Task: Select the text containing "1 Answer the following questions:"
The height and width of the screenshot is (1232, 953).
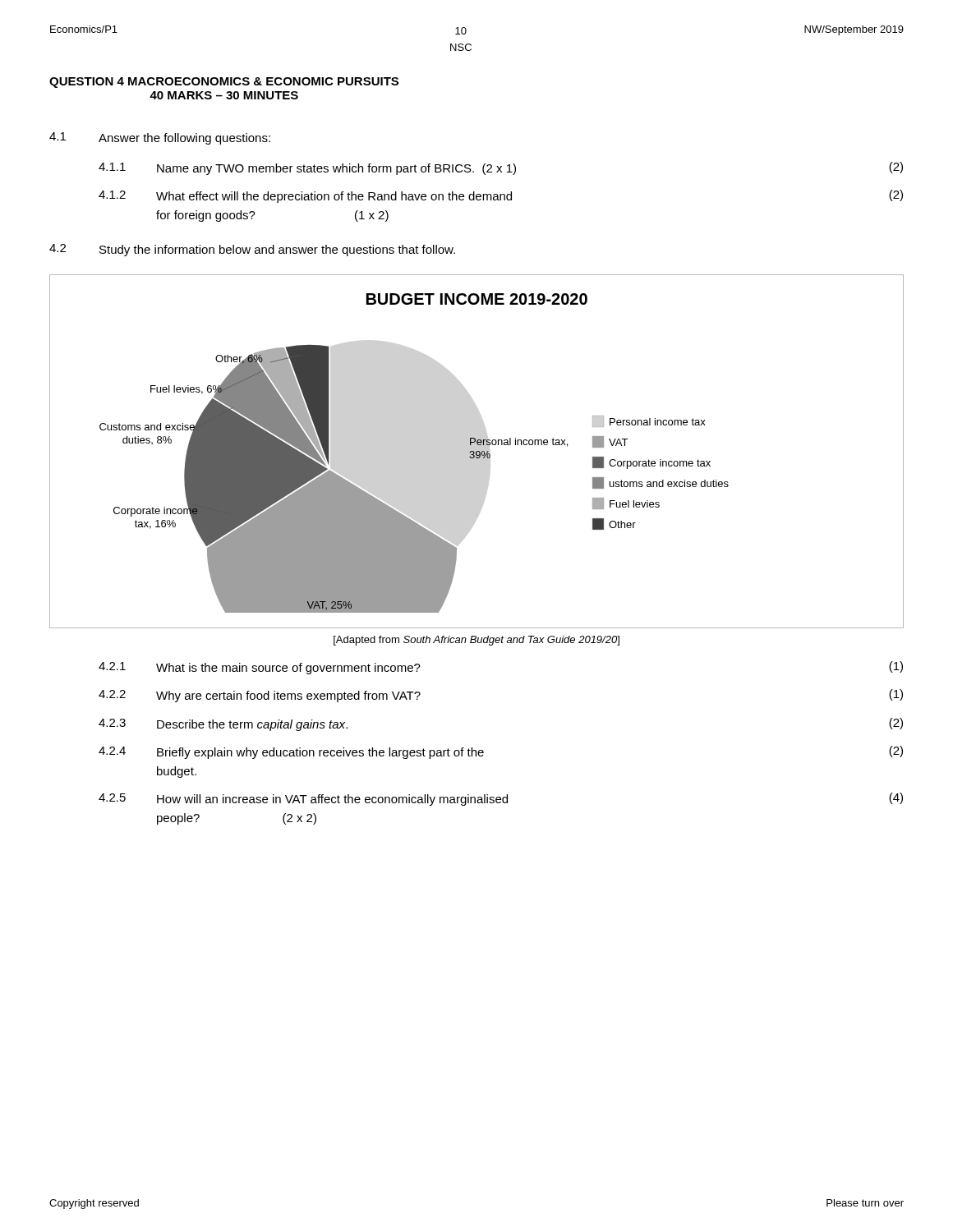Action: coord(160,138)
